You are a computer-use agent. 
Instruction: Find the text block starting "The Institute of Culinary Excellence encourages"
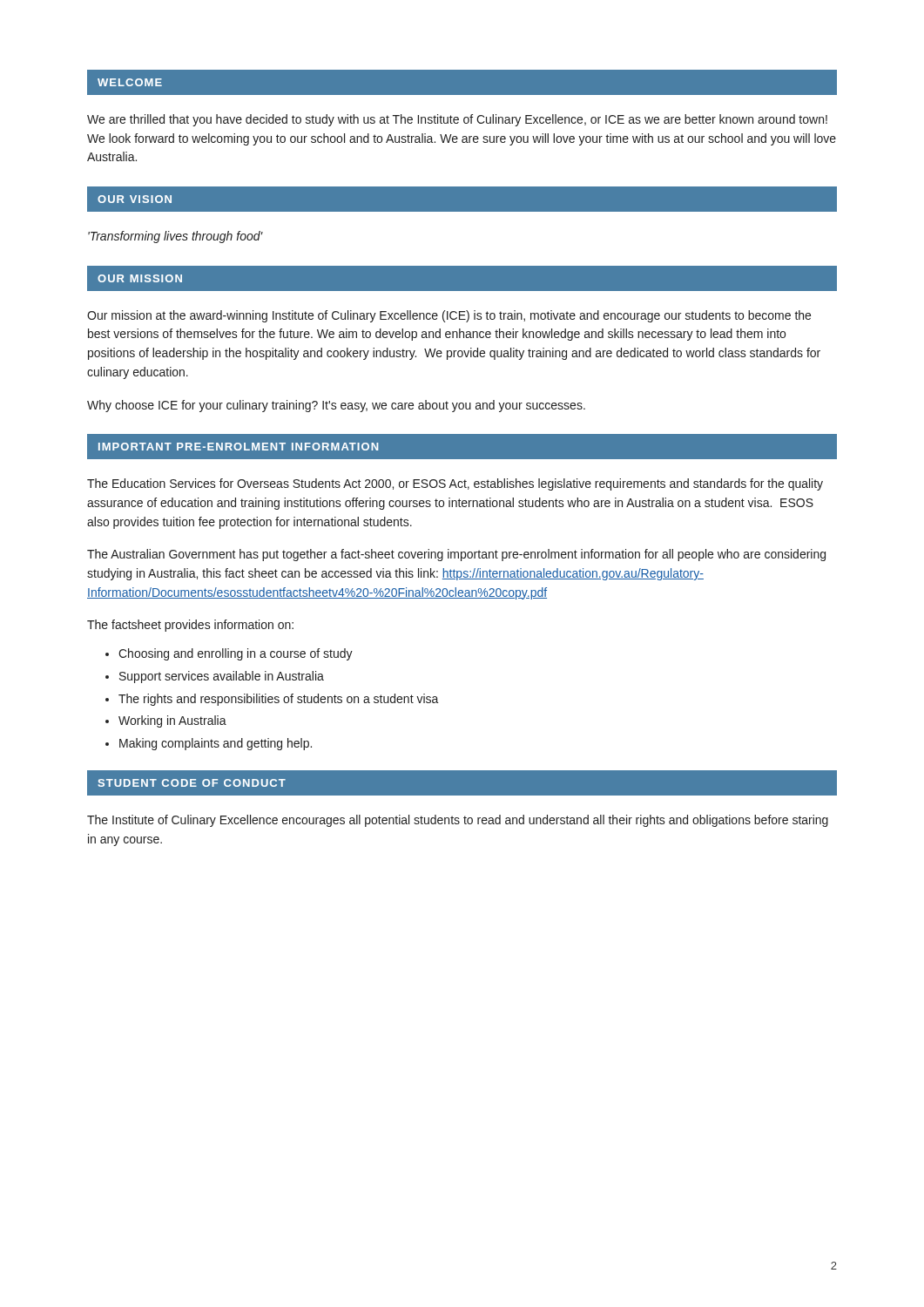pos(458,829)
